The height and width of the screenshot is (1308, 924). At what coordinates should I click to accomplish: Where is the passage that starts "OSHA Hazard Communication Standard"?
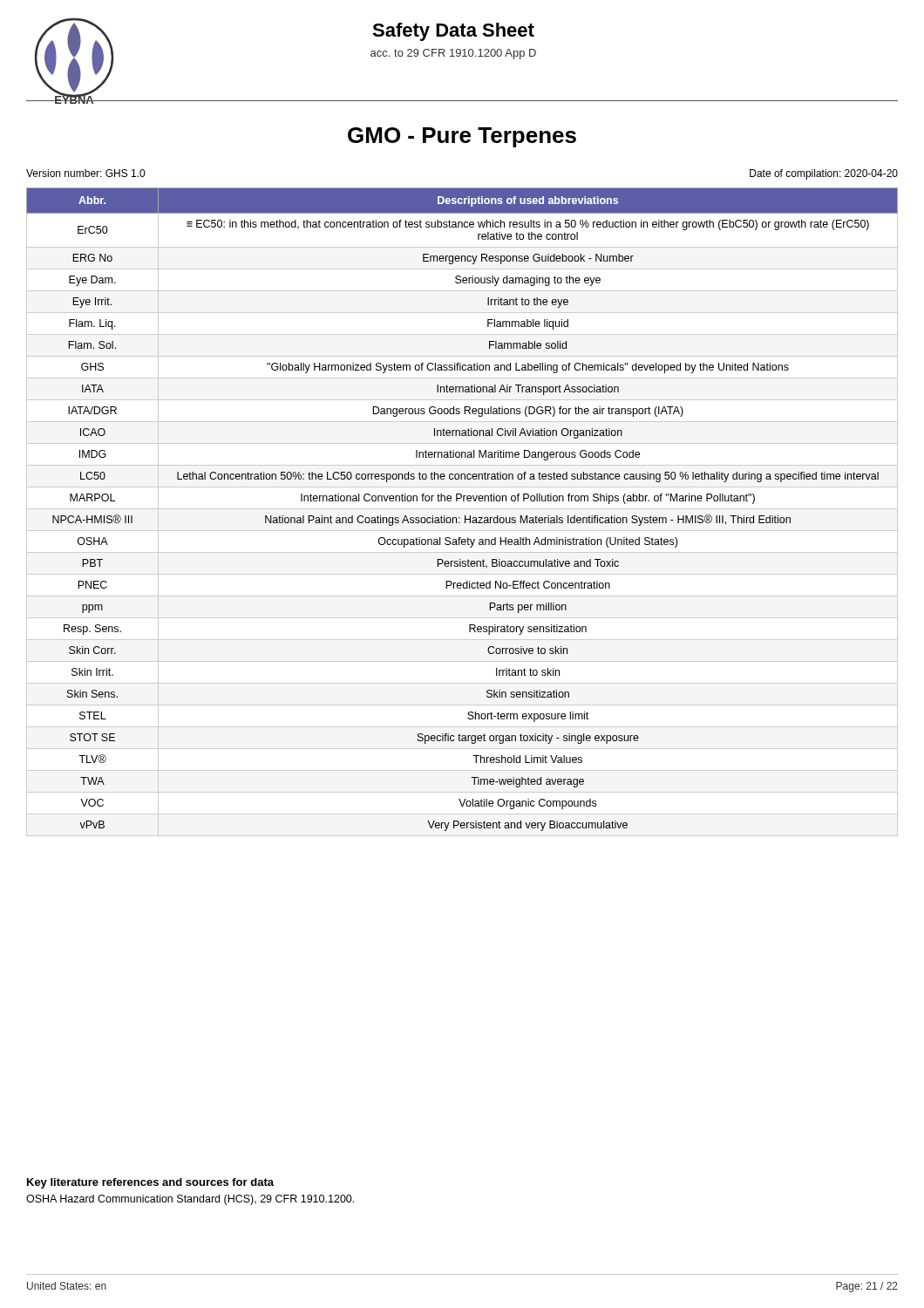click(x=191, y=1199)
